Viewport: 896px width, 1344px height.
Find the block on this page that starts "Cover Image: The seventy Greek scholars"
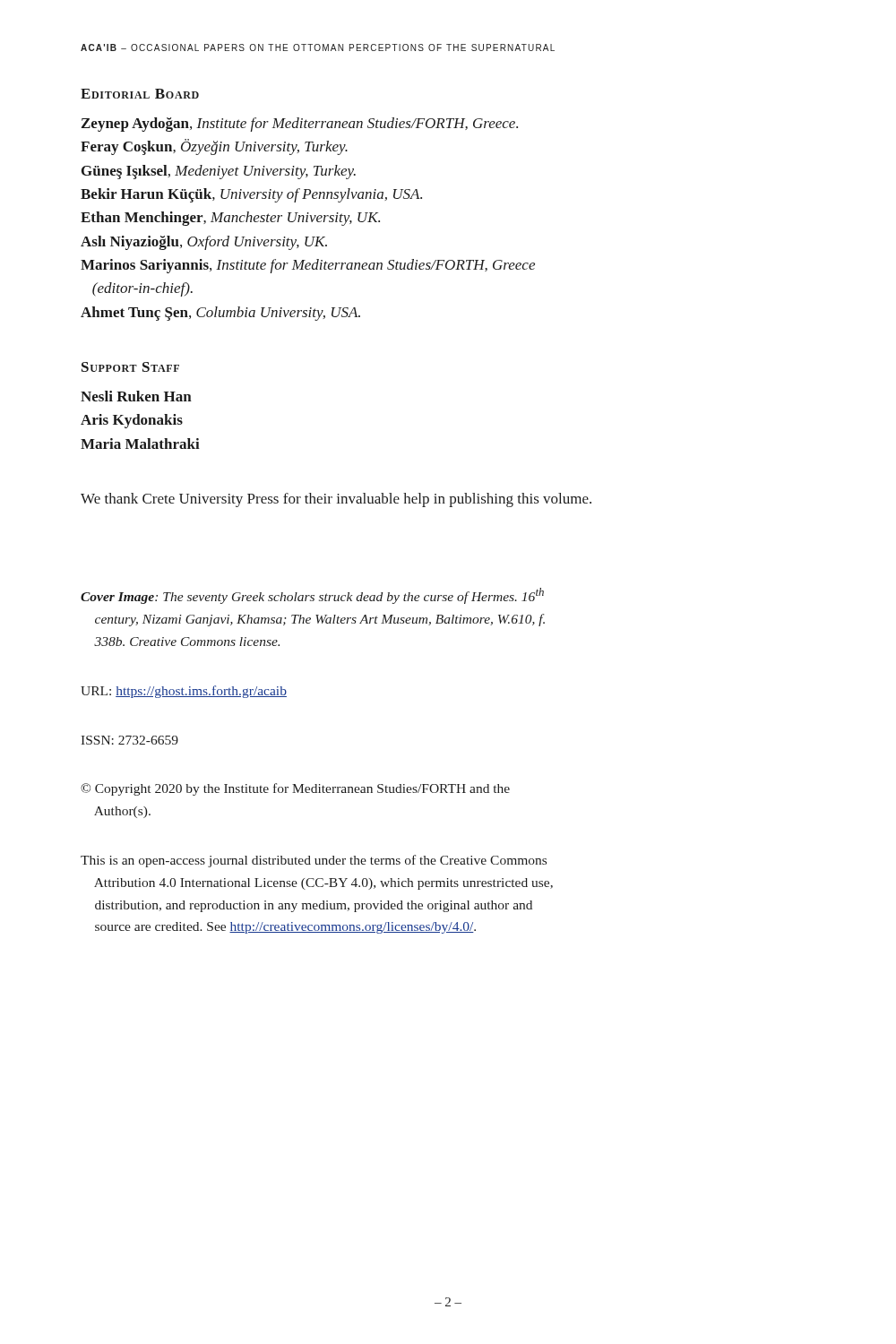point(313,617)
